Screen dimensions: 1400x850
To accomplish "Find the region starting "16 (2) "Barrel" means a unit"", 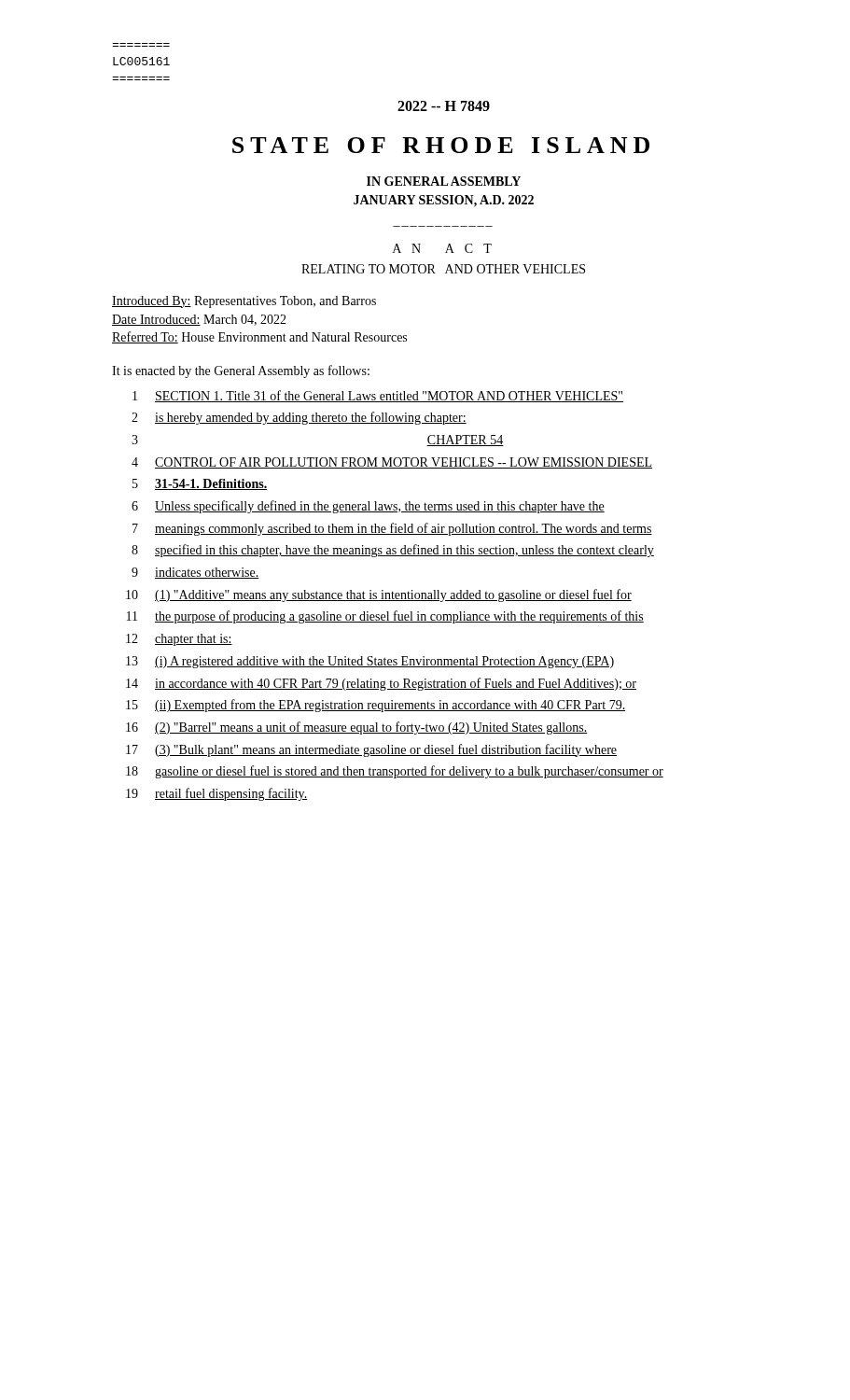I will click(x=444, y=728).
